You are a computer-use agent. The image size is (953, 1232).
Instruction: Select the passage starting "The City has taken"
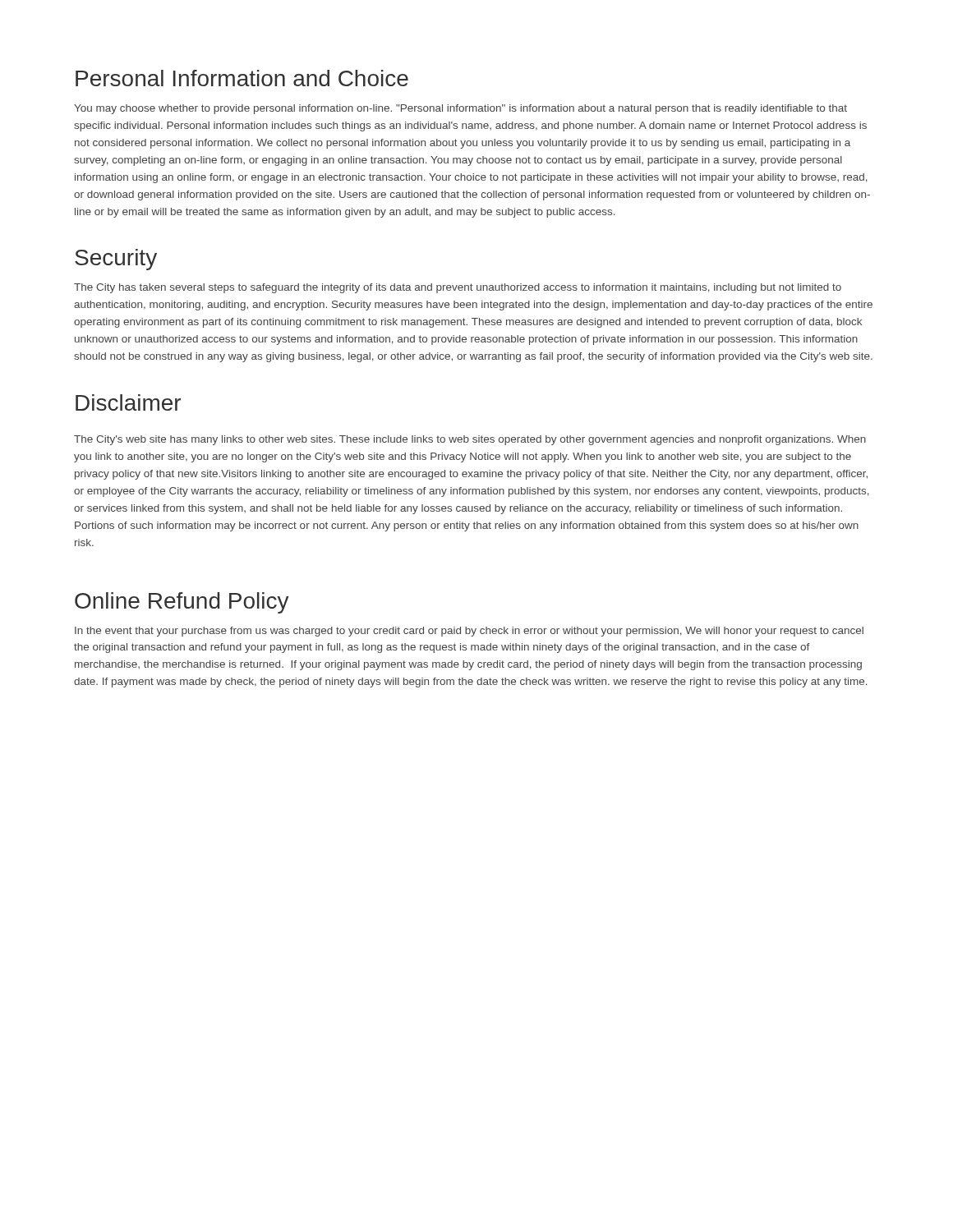coord(476,323)
